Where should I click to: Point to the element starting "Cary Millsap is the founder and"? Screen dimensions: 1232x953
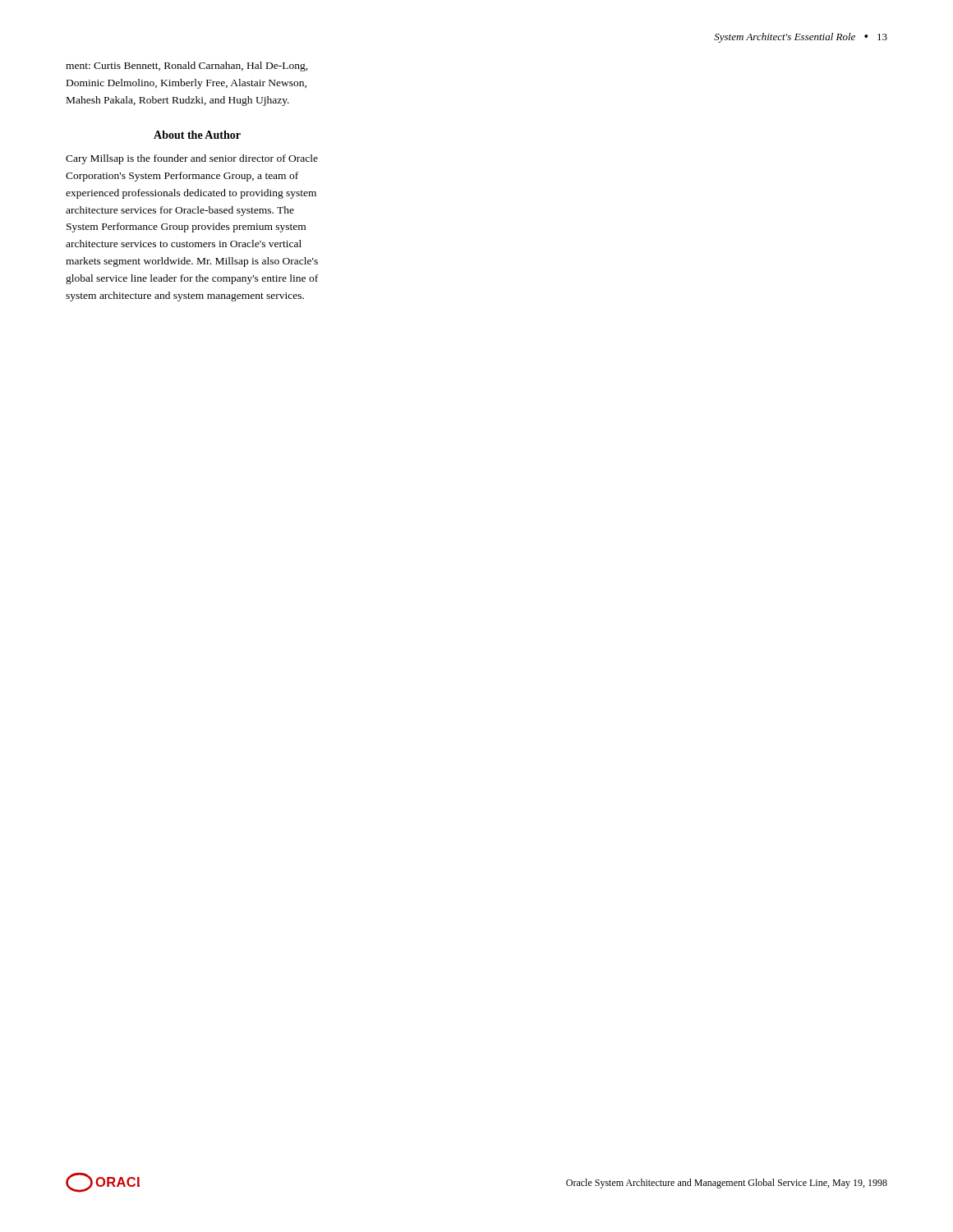tap(192, 227)
